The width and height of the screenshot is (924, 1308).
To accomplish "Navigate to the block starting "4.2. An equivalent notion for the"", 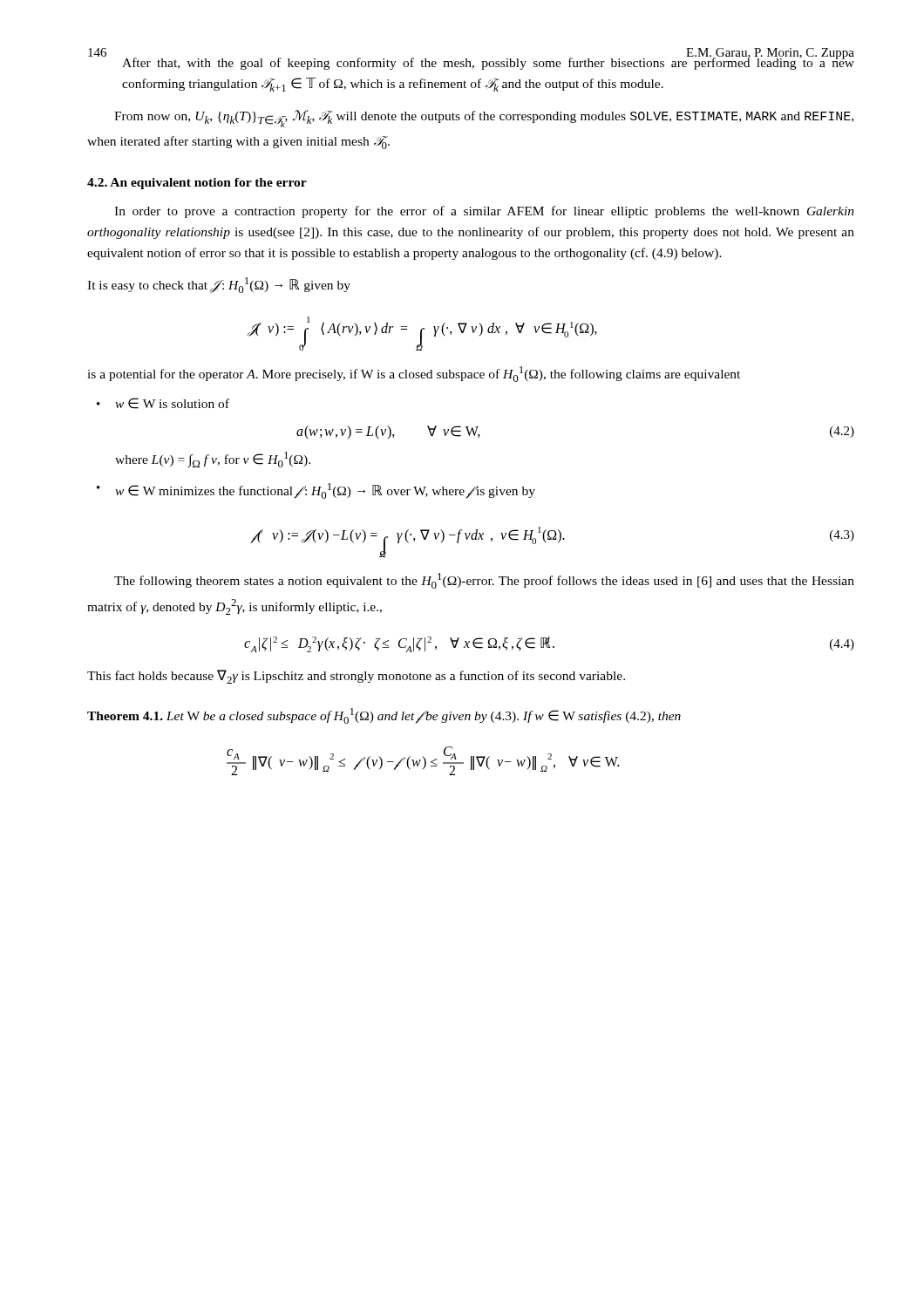I will [x=197, y=181].
